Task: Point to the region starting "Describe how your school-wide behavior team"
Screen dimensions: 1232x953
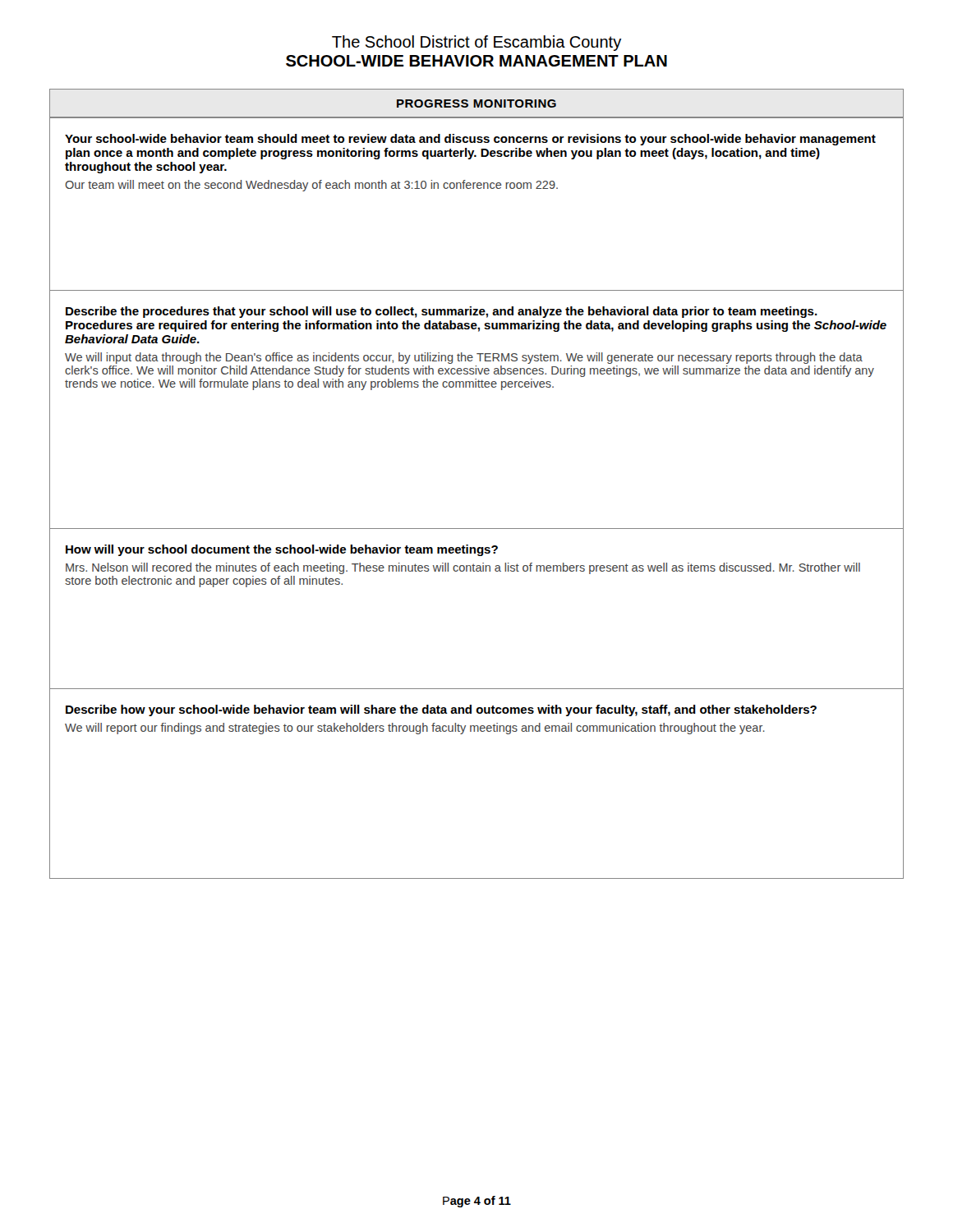Action: (x=476, y=718)
